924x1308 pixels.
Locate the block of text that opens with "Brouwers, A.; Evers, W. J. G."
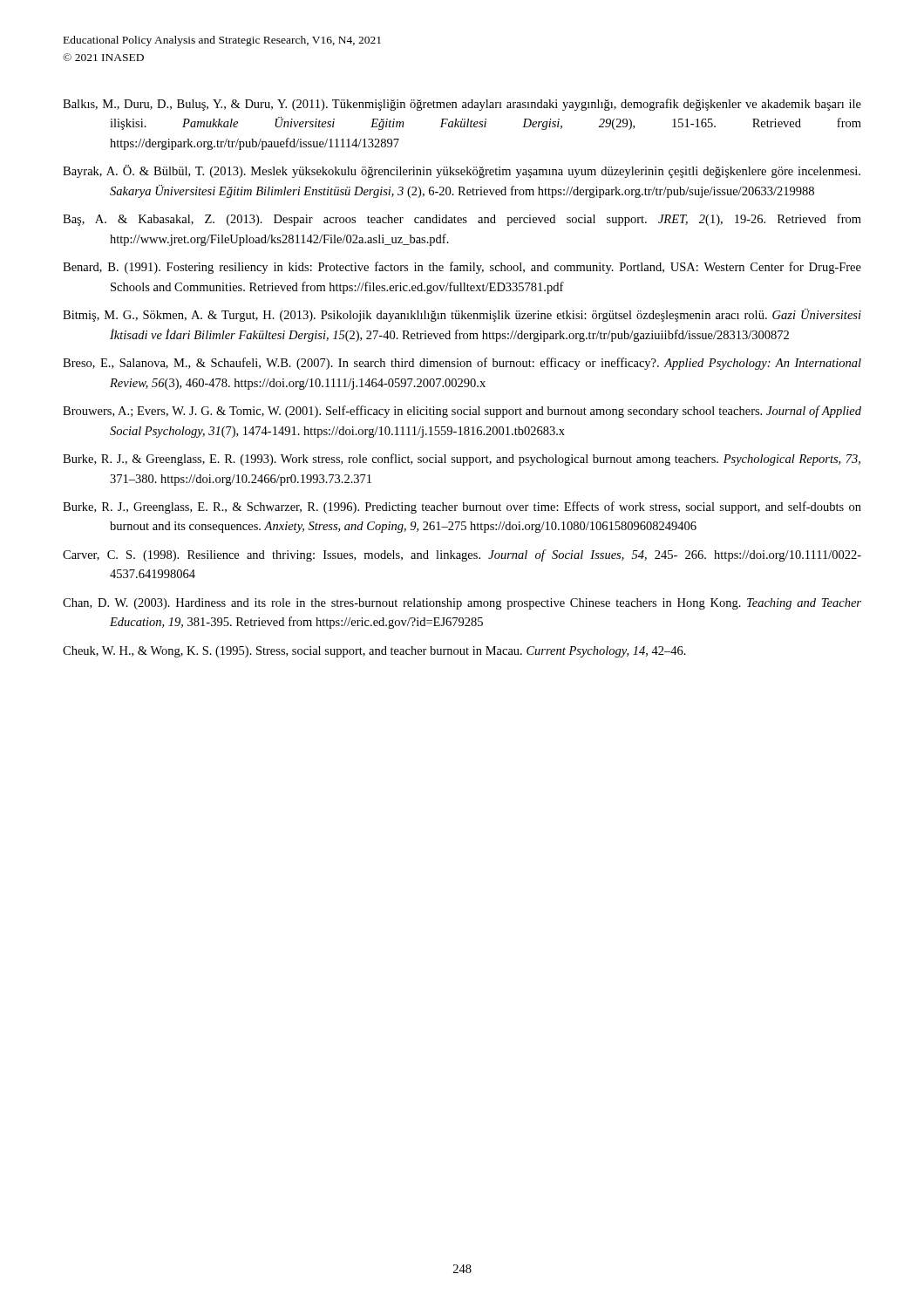[x=462, y=421]
